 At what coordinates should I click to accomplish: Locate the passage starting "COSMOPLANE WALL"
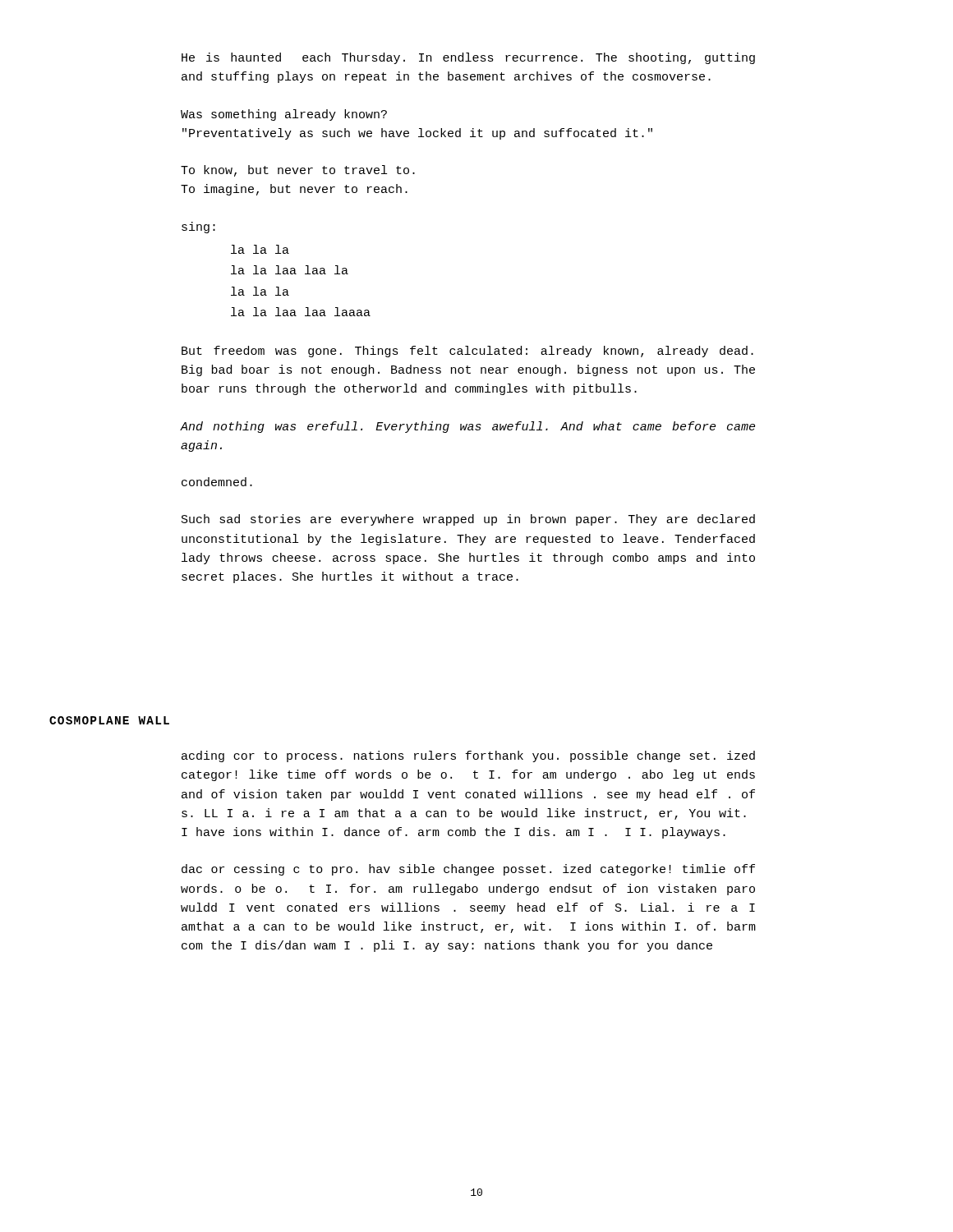[x=110, y=721]
